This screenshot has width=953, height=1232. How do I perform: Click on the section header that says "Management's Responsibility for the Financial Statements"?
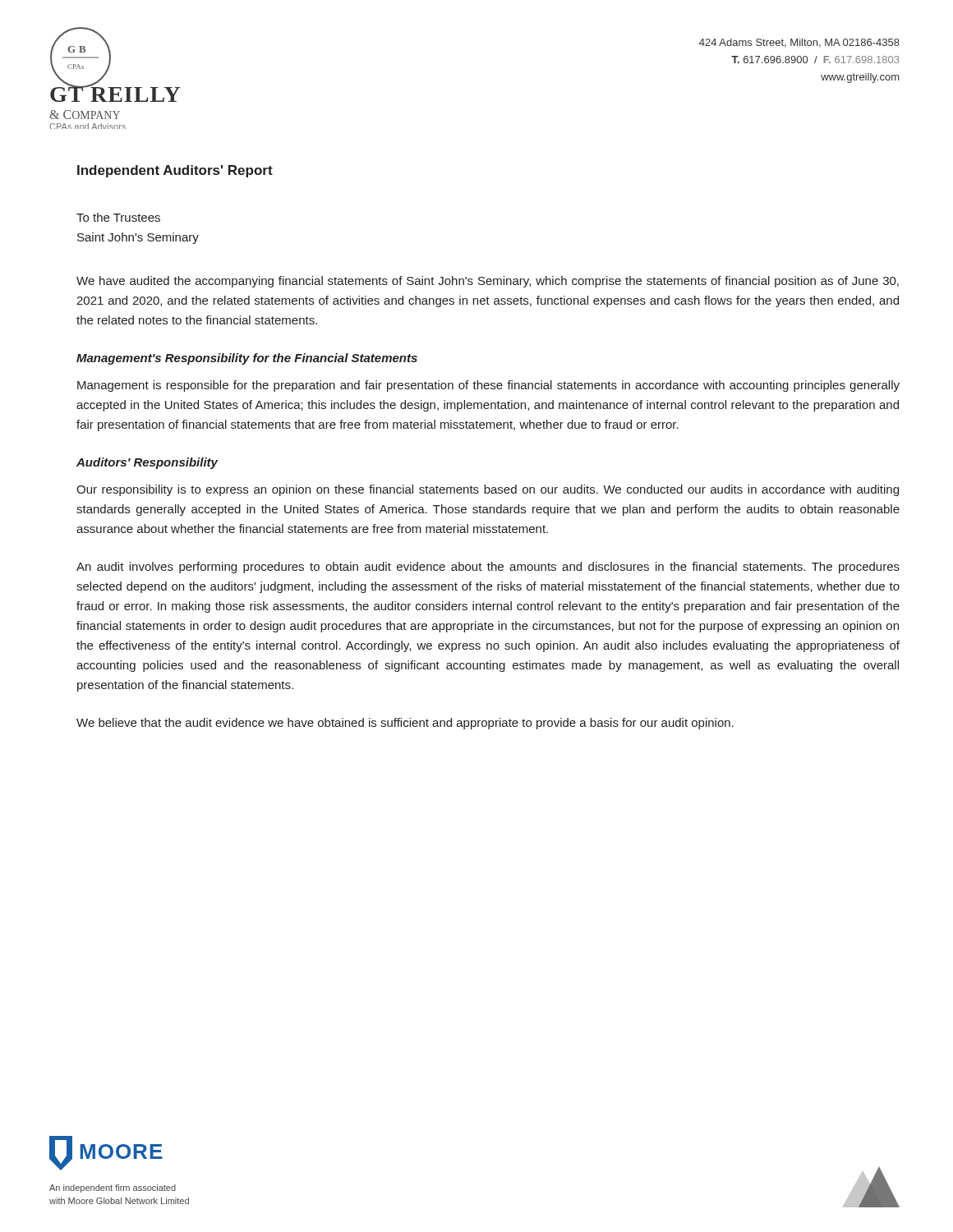247,358
